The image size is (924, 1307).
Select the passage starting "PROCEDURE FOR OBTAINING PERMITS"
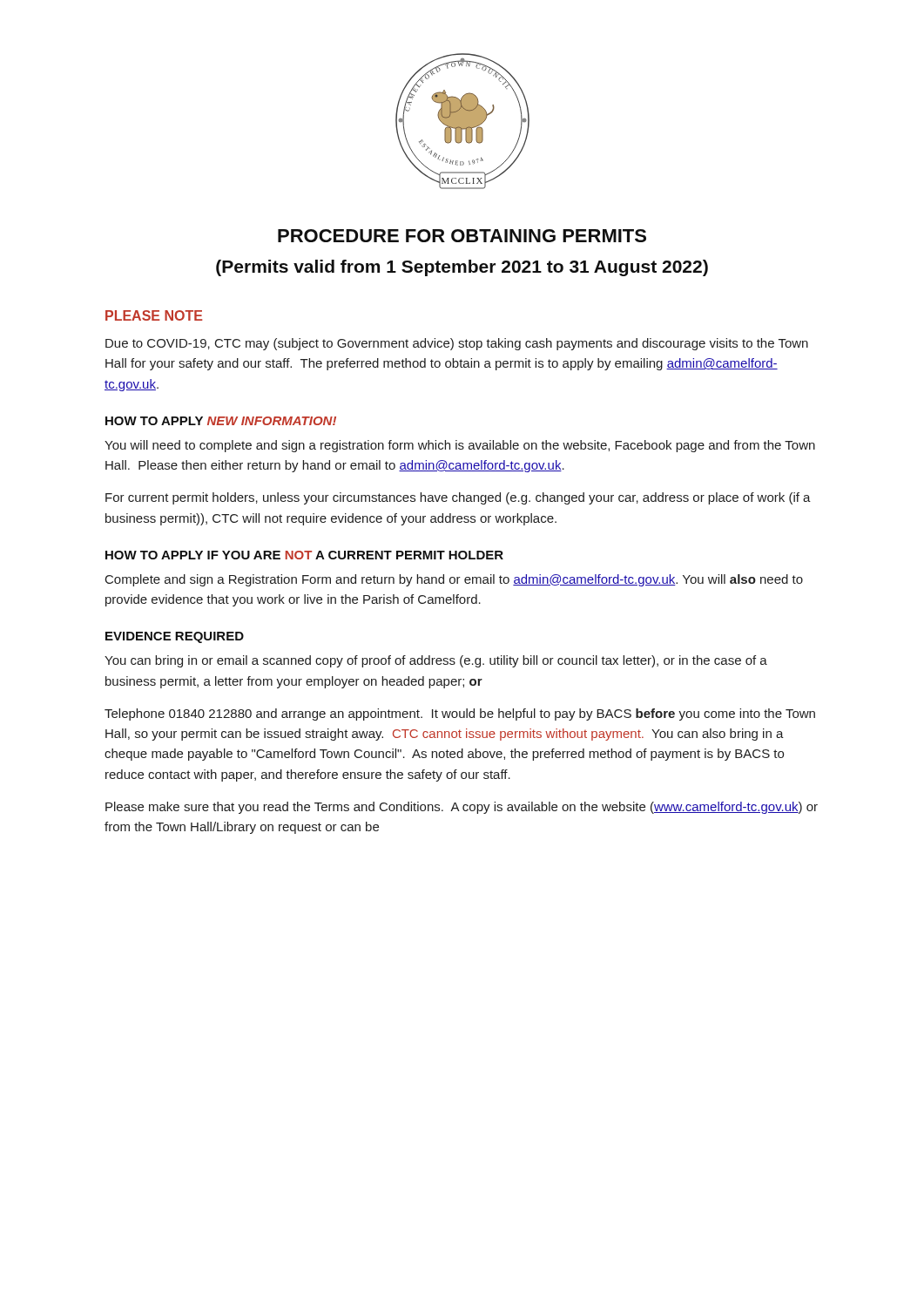pyautogui.click(x=462, y=236)
